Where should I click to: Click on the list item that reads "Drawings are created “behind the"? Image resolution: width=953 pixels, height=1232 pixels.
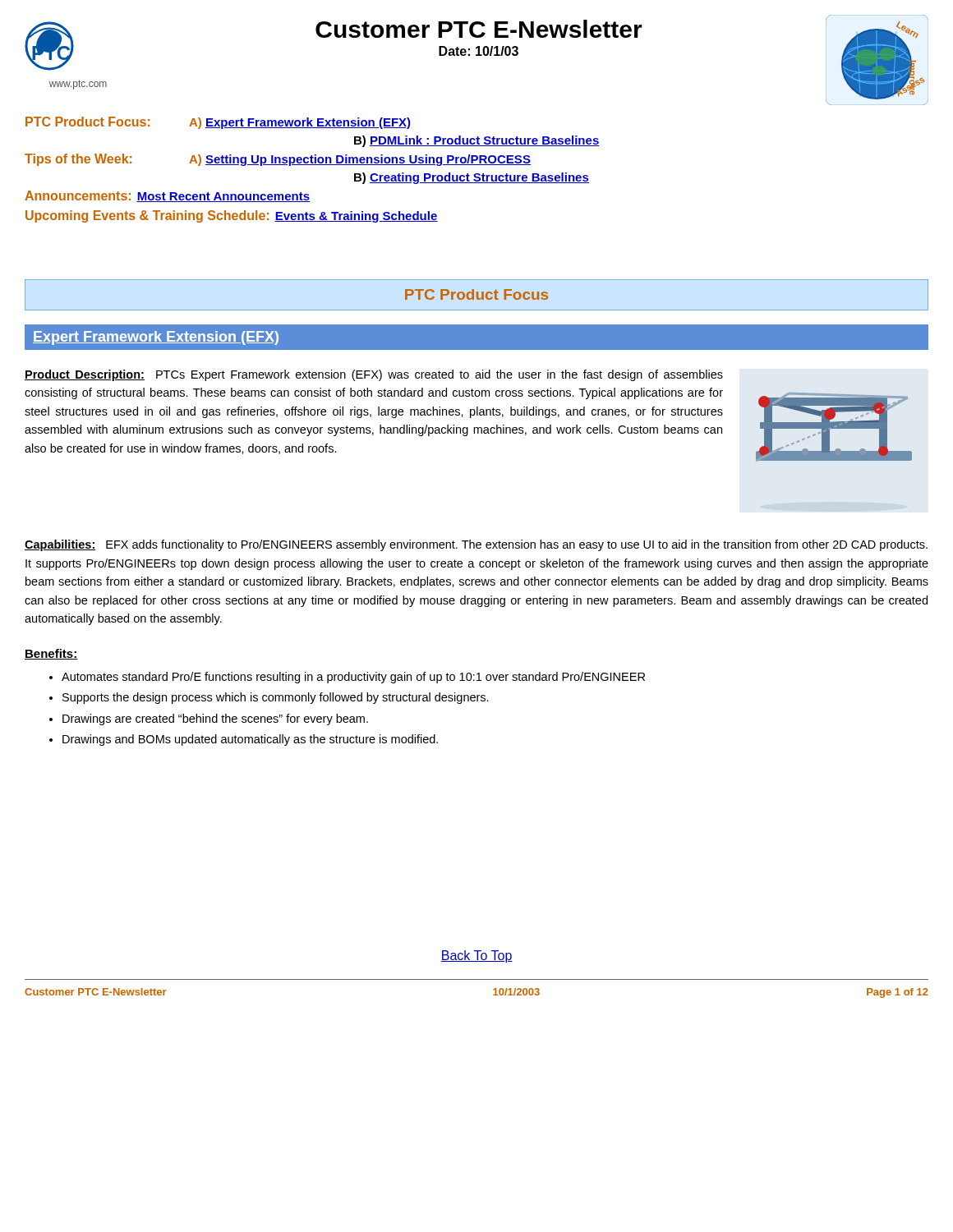(215, 718)
